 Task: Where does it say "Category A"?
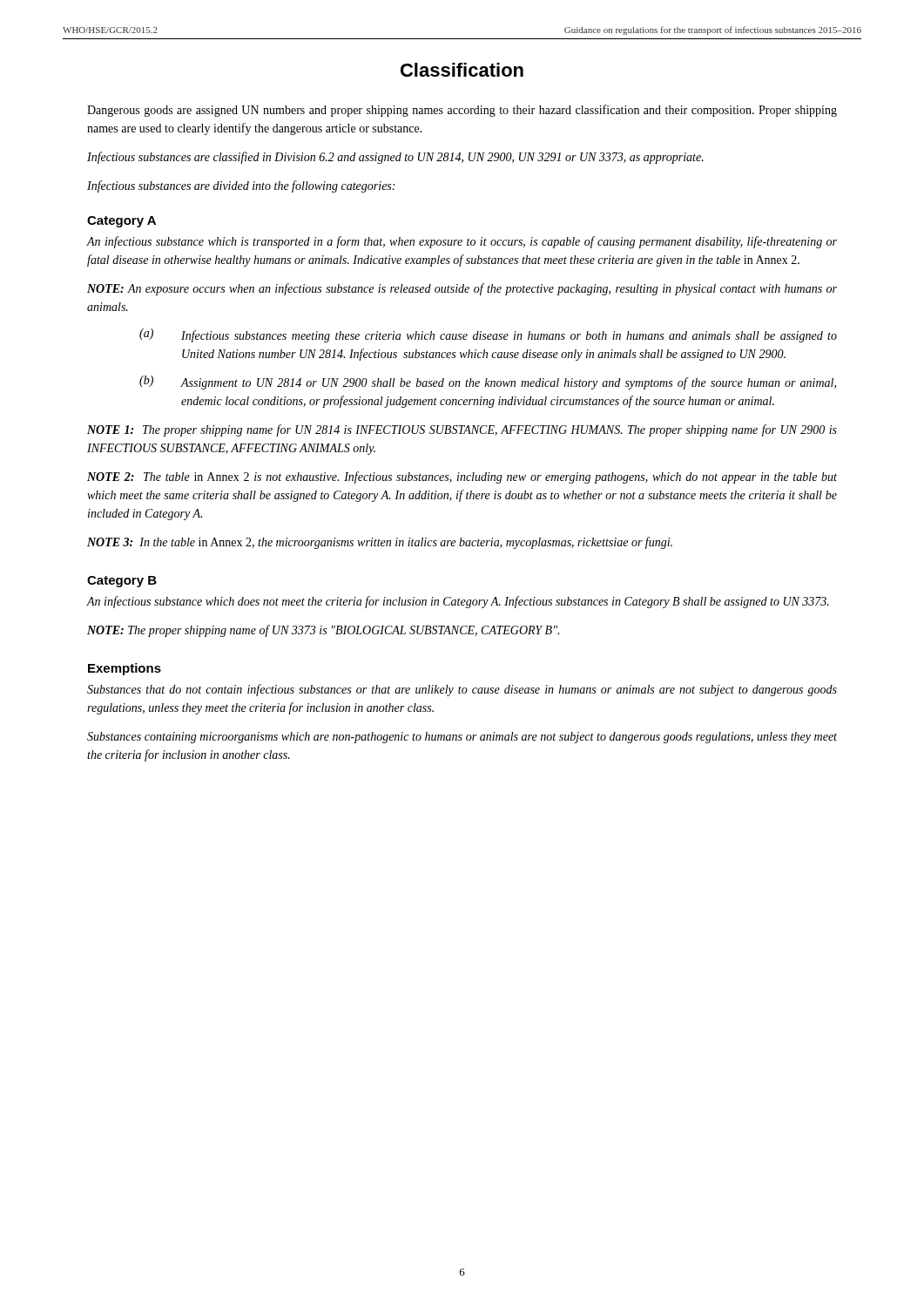click(122, 220)
